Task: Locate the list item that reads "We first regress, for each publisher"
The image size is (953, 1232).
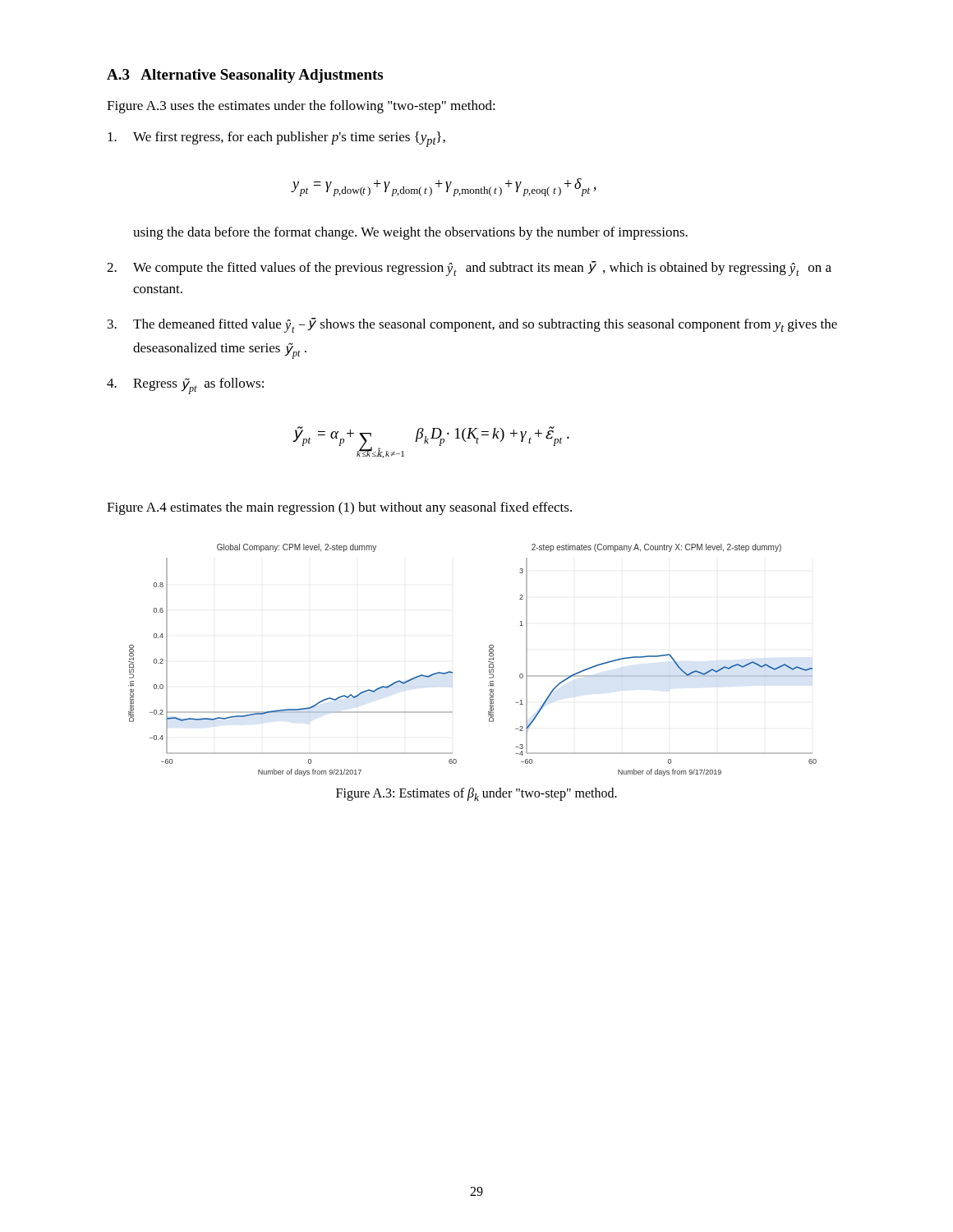Action: (x=476, y=184)
